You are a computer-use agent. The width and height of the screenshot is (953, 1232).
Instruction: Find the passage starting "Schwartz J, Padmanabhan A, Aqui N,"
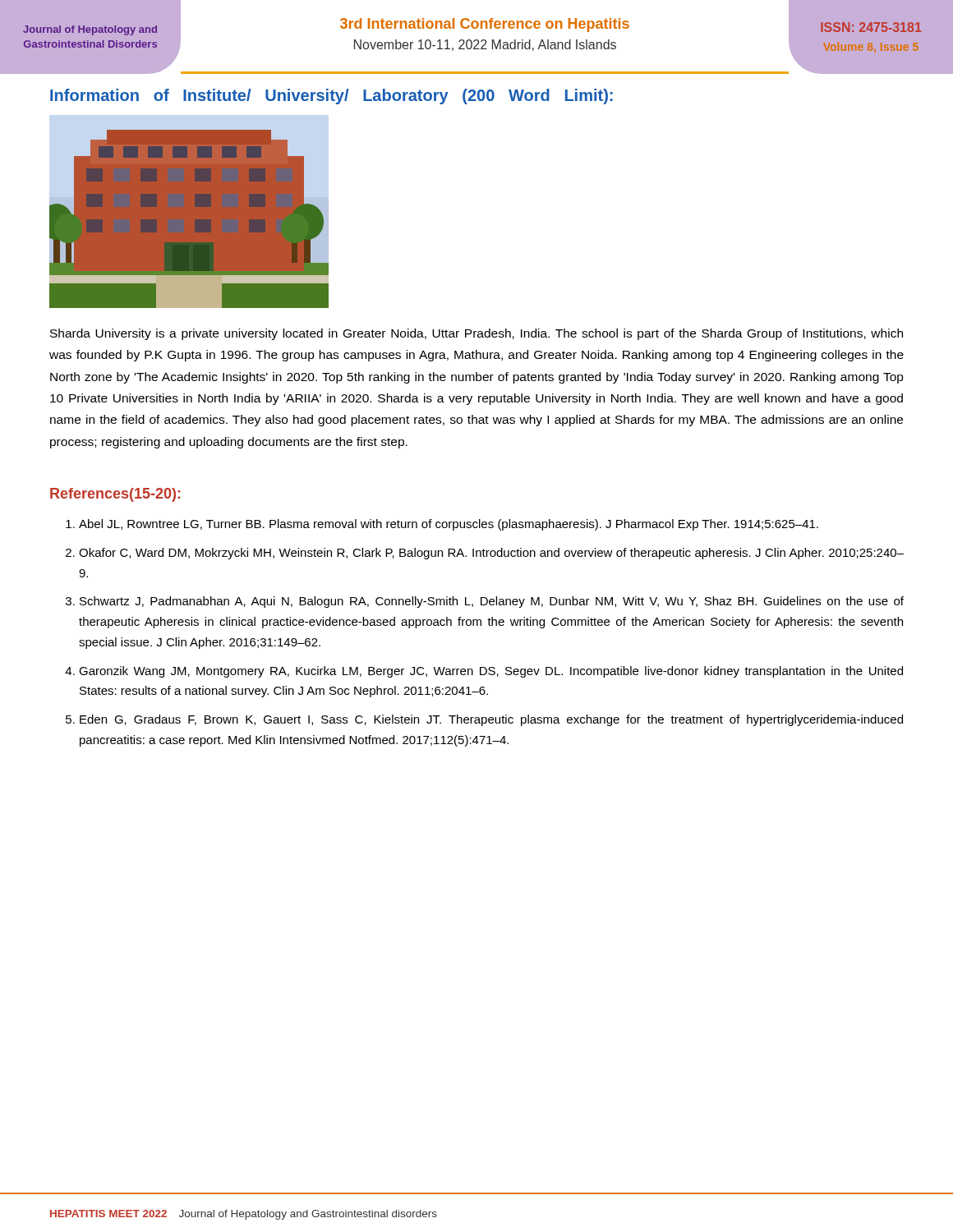491,621
